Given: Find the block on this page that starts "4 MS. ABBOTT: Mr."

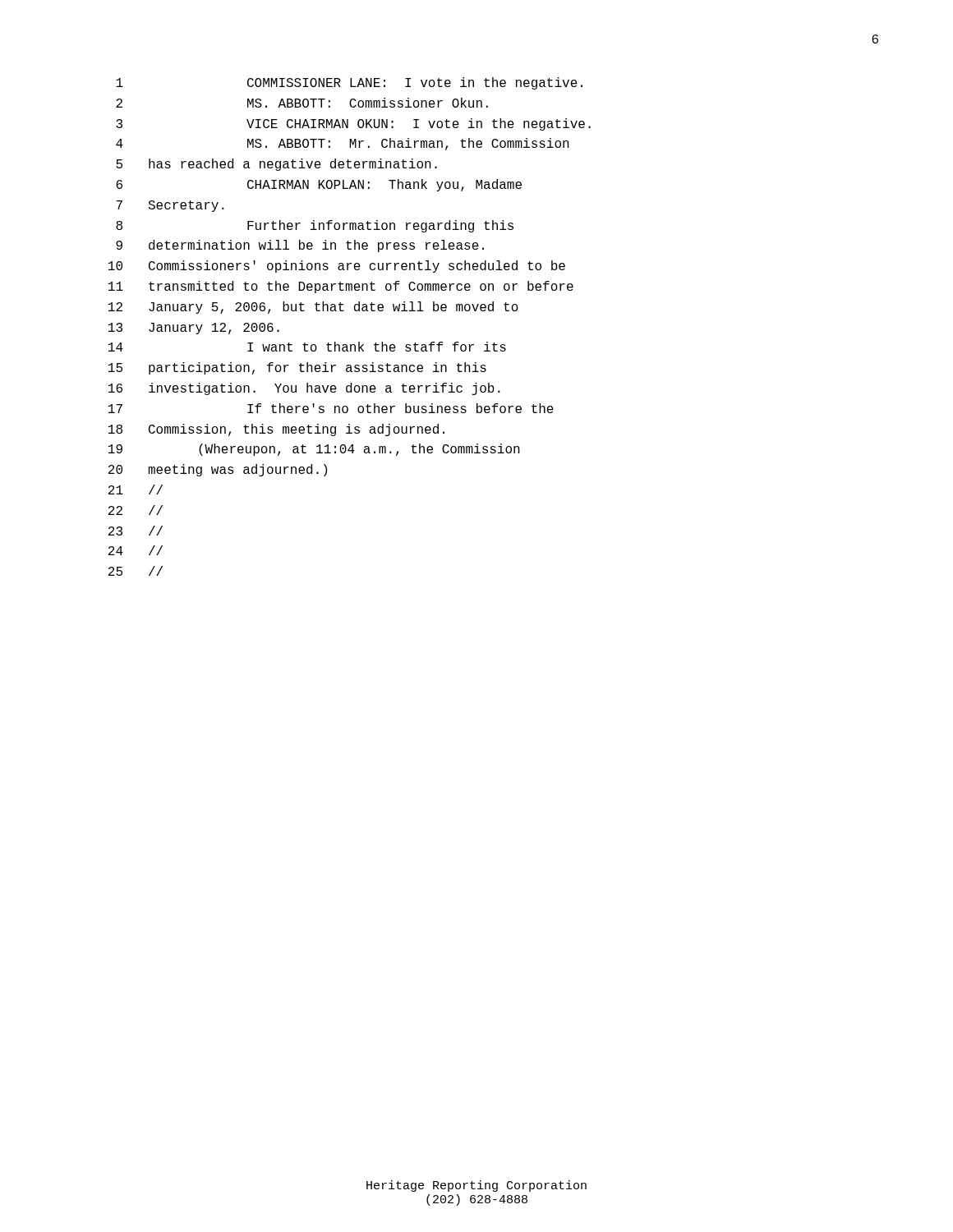Looking at the screenshot, I should 476,145.
